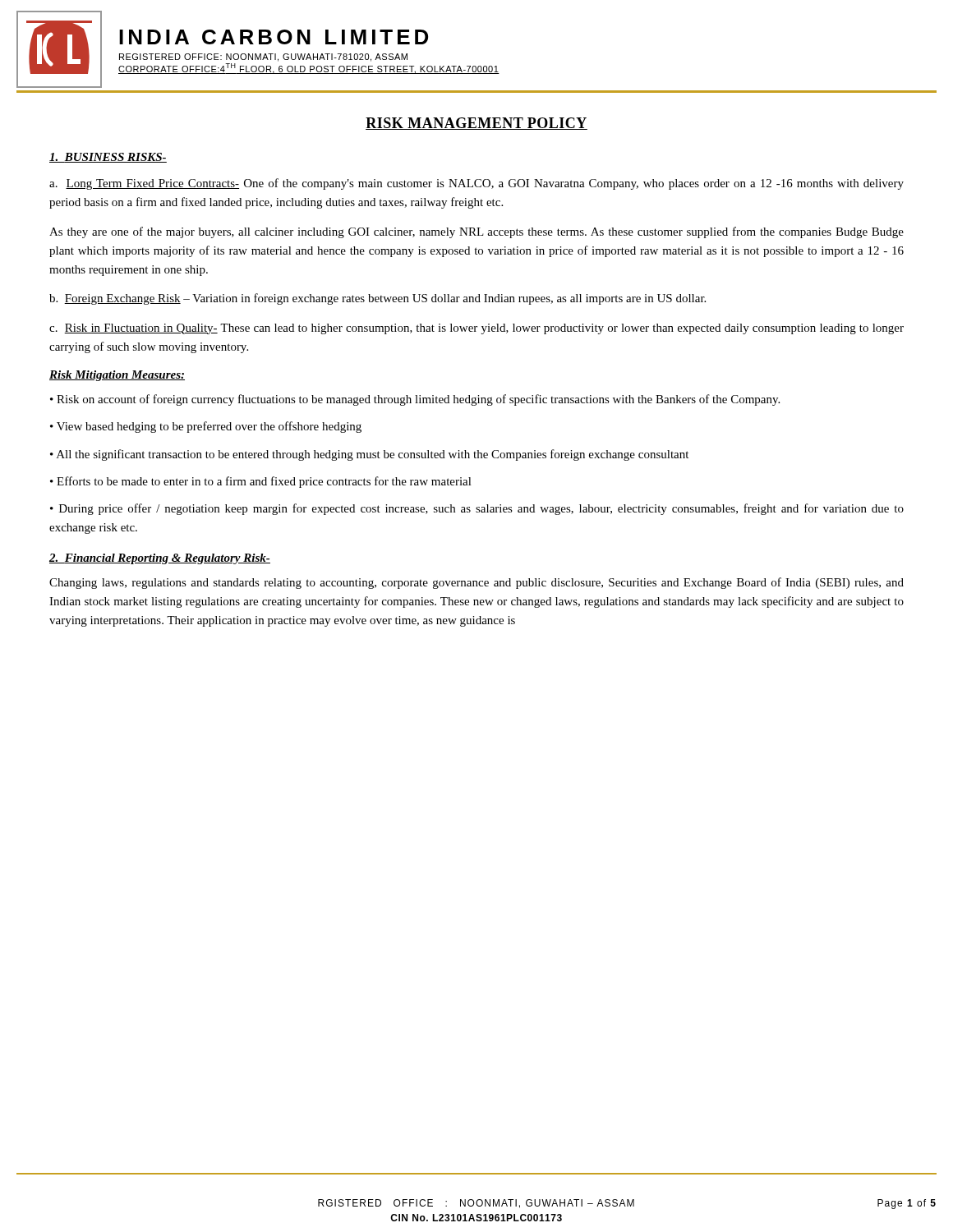
Task: Find the title
Action: click(476, 123)
